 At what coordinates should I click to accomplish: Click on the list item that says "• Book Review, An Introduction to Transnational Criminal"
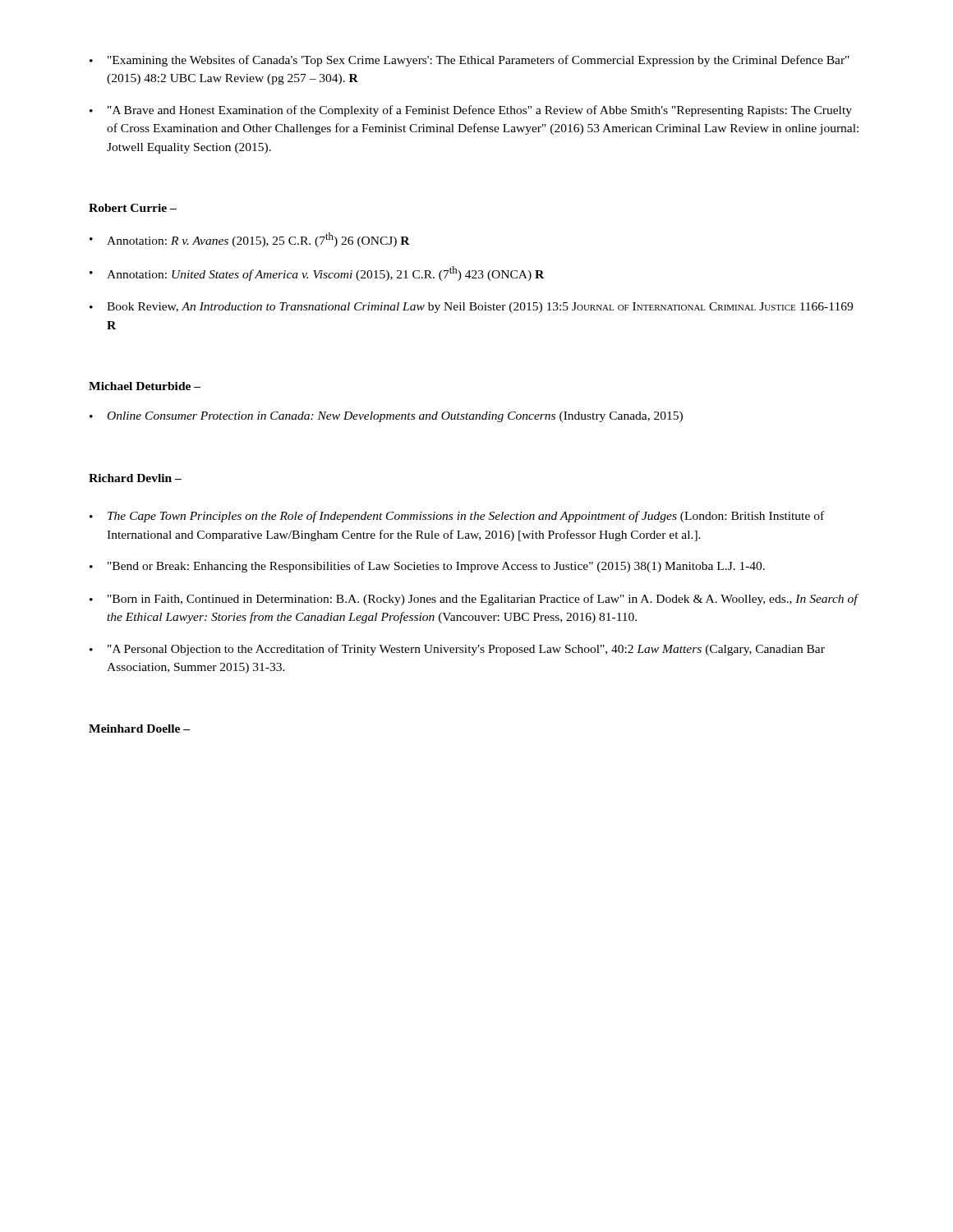click(476, 316)
